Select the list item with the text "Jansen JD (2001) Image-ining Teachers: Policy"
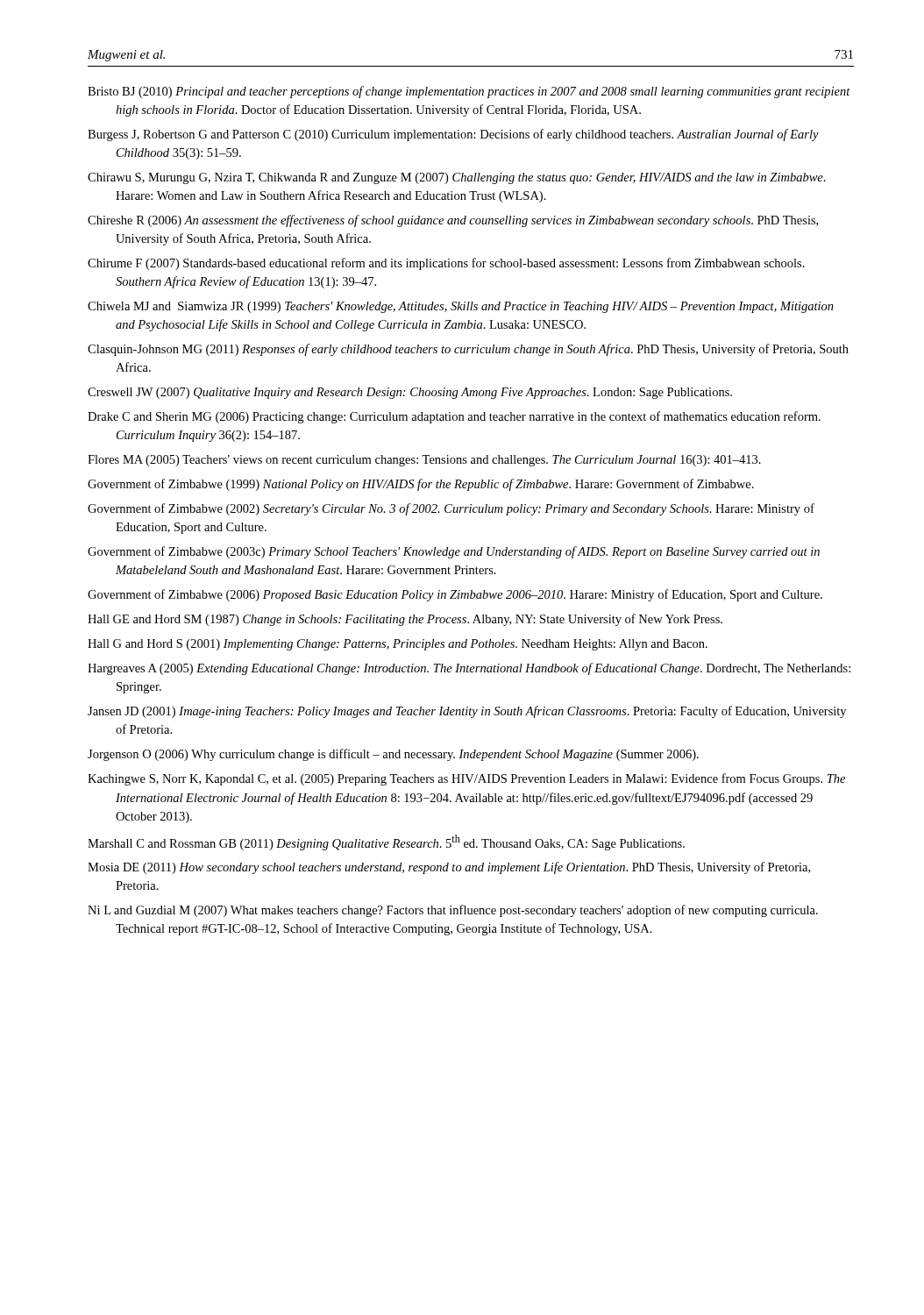Viewport: 924px width, 1315px height. pyautogui.click(x=467, y=721)
